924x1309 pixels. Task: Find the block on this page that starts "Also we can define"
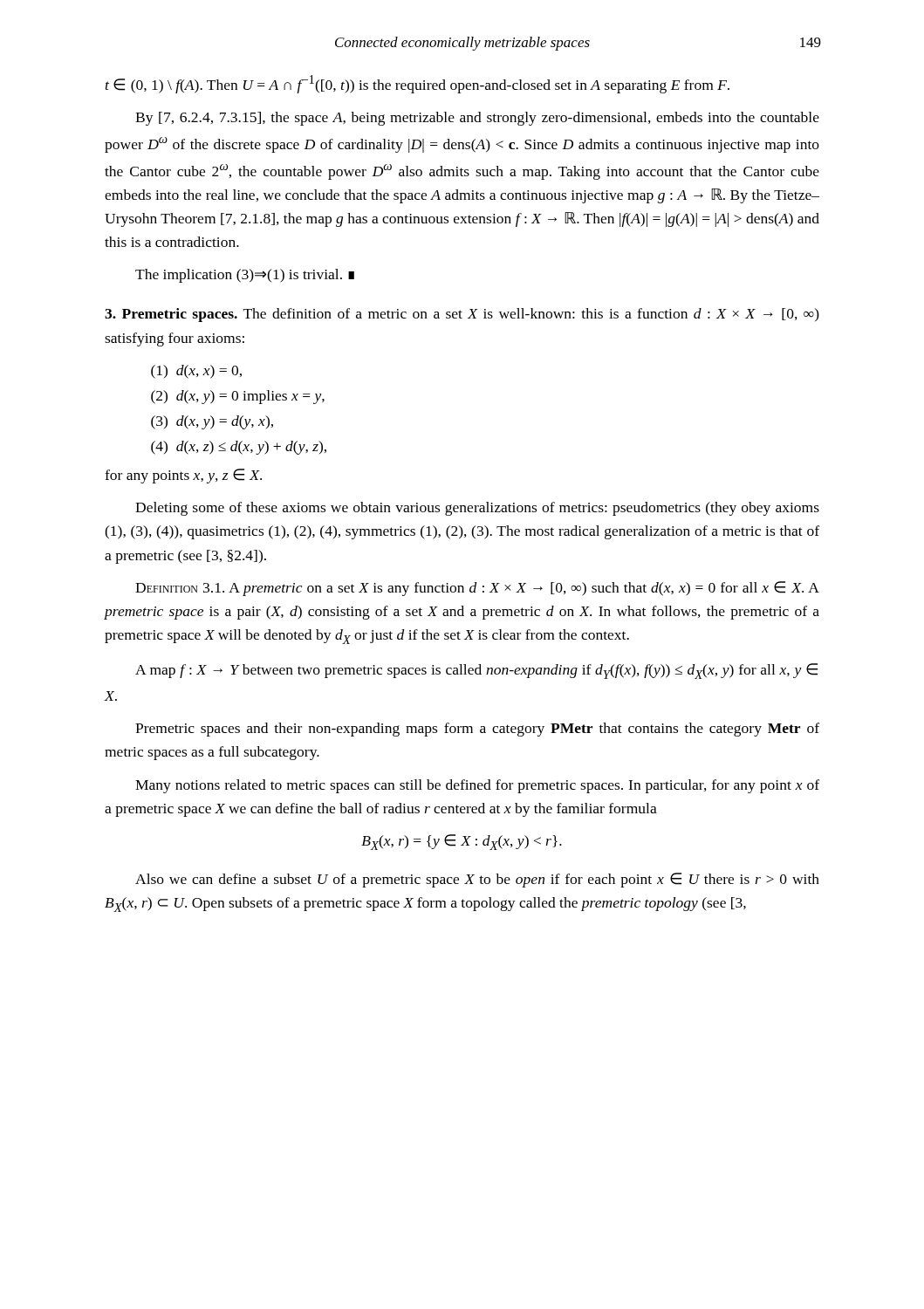(462, 892)
